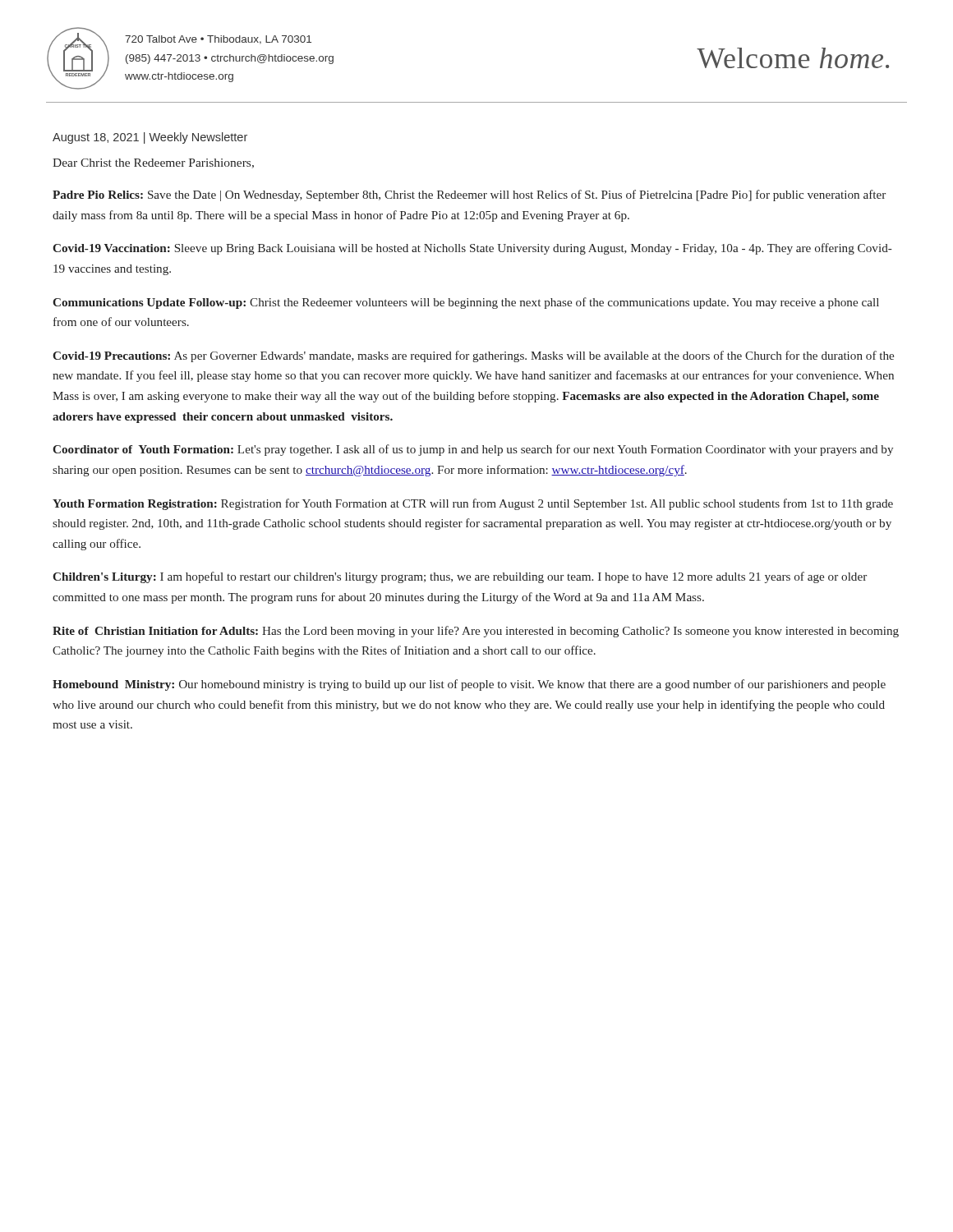The height and width of the screenshot is (1232, 953).
Task: Find the text block with the text "Communications Update Follow-up:"
Action: [x=466, y=312]
